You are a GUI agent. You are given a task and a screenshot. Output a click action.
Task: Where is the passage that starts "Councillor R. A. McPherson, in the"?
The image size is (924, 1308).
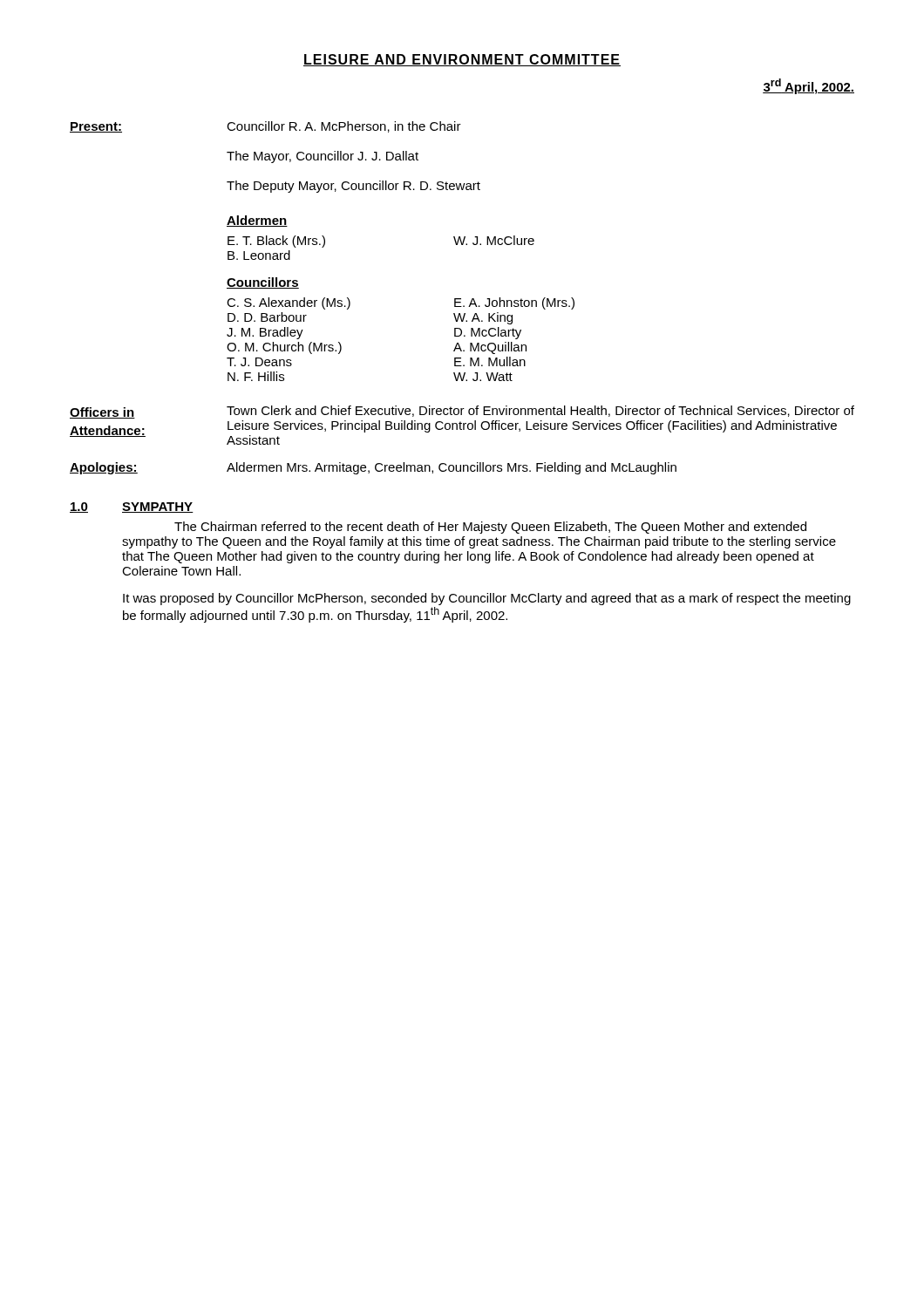tap(540, 251)
